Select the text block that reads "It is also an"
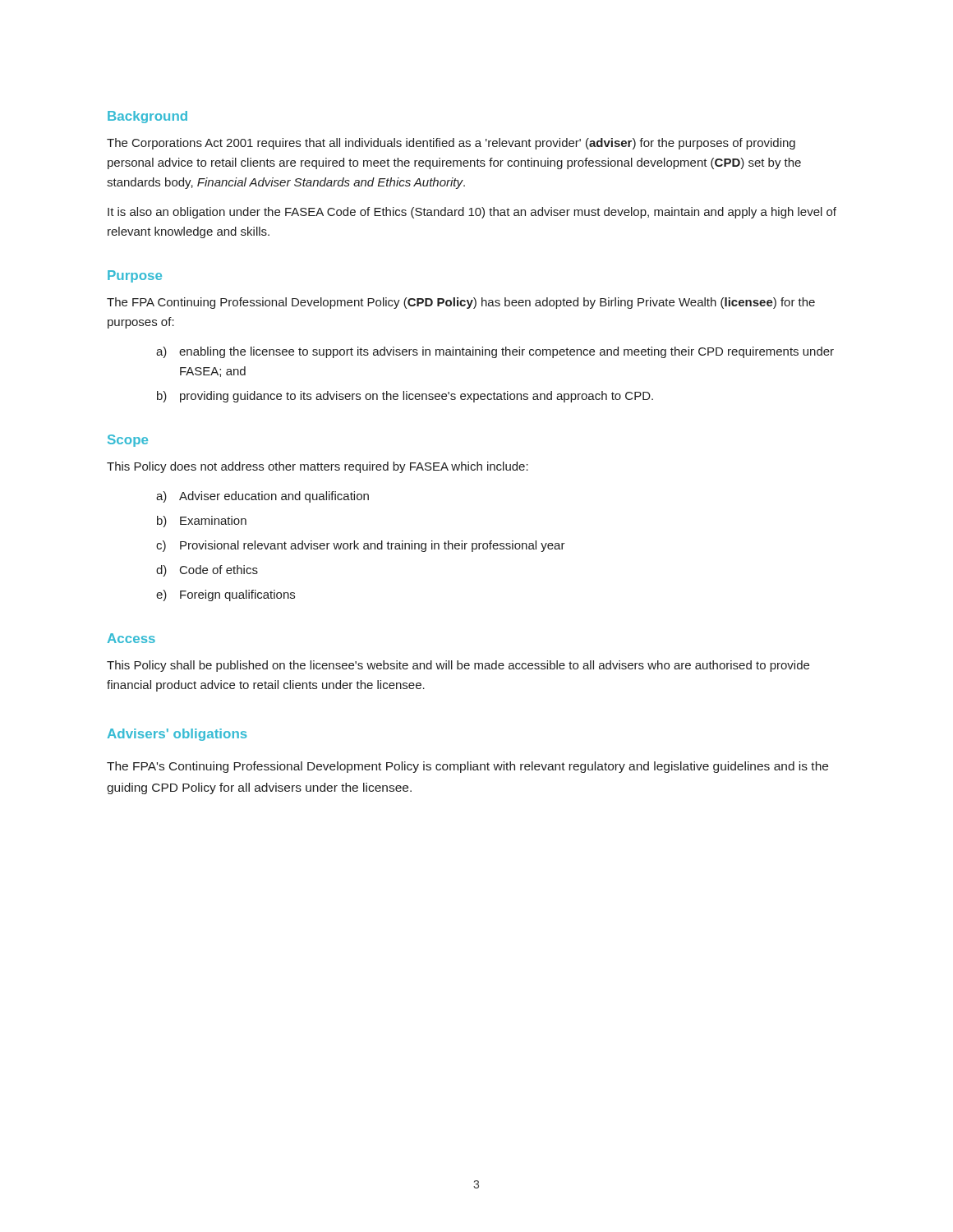Image resolution: width=953 pixels, height=1232 pixels. coord(472,221)
